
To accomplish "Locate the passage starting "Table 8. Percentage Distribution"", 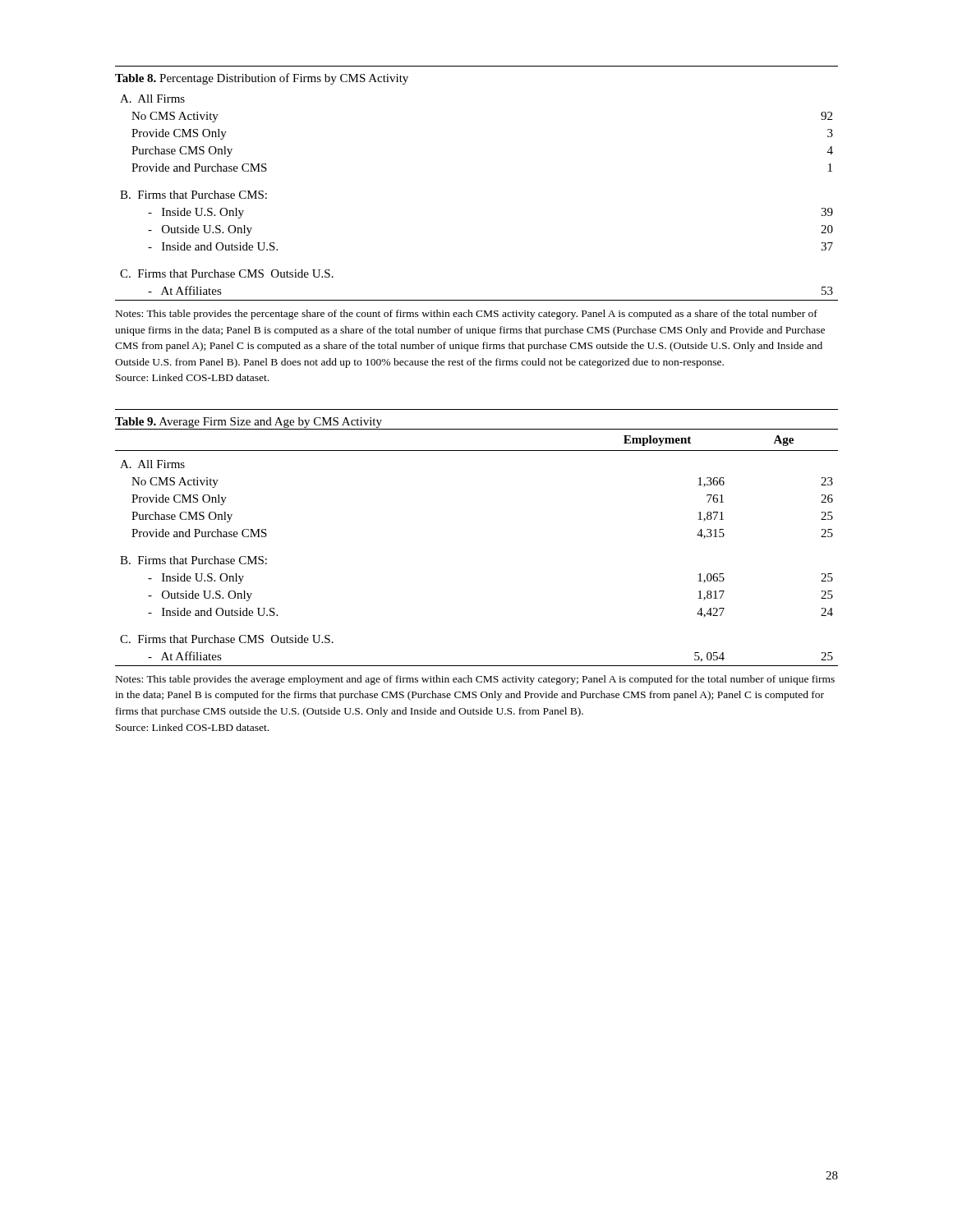I will [262, 78].
